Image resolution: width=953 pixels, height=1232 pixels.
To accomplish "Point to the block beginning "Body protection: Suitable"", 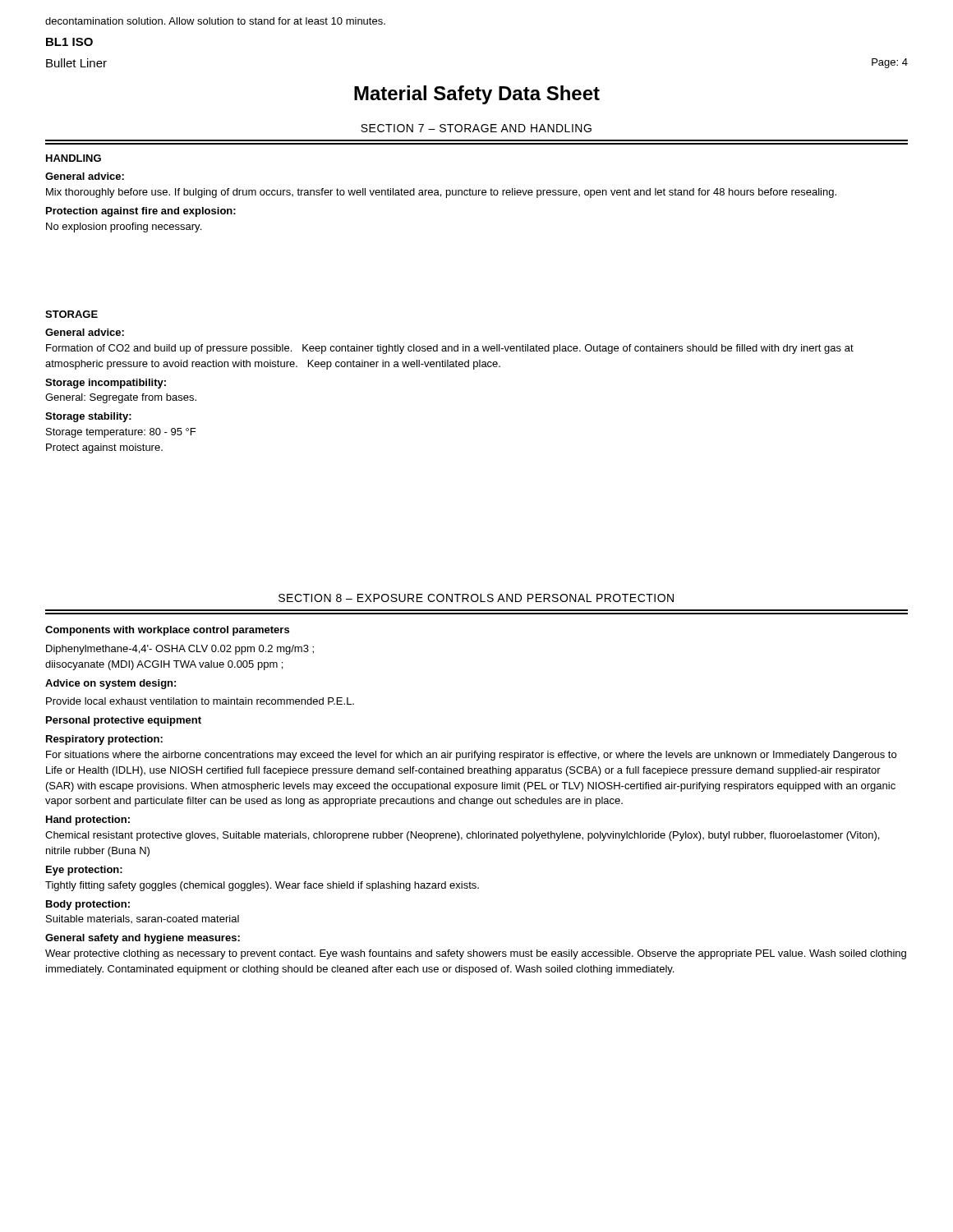I will [x=88, y=905].
